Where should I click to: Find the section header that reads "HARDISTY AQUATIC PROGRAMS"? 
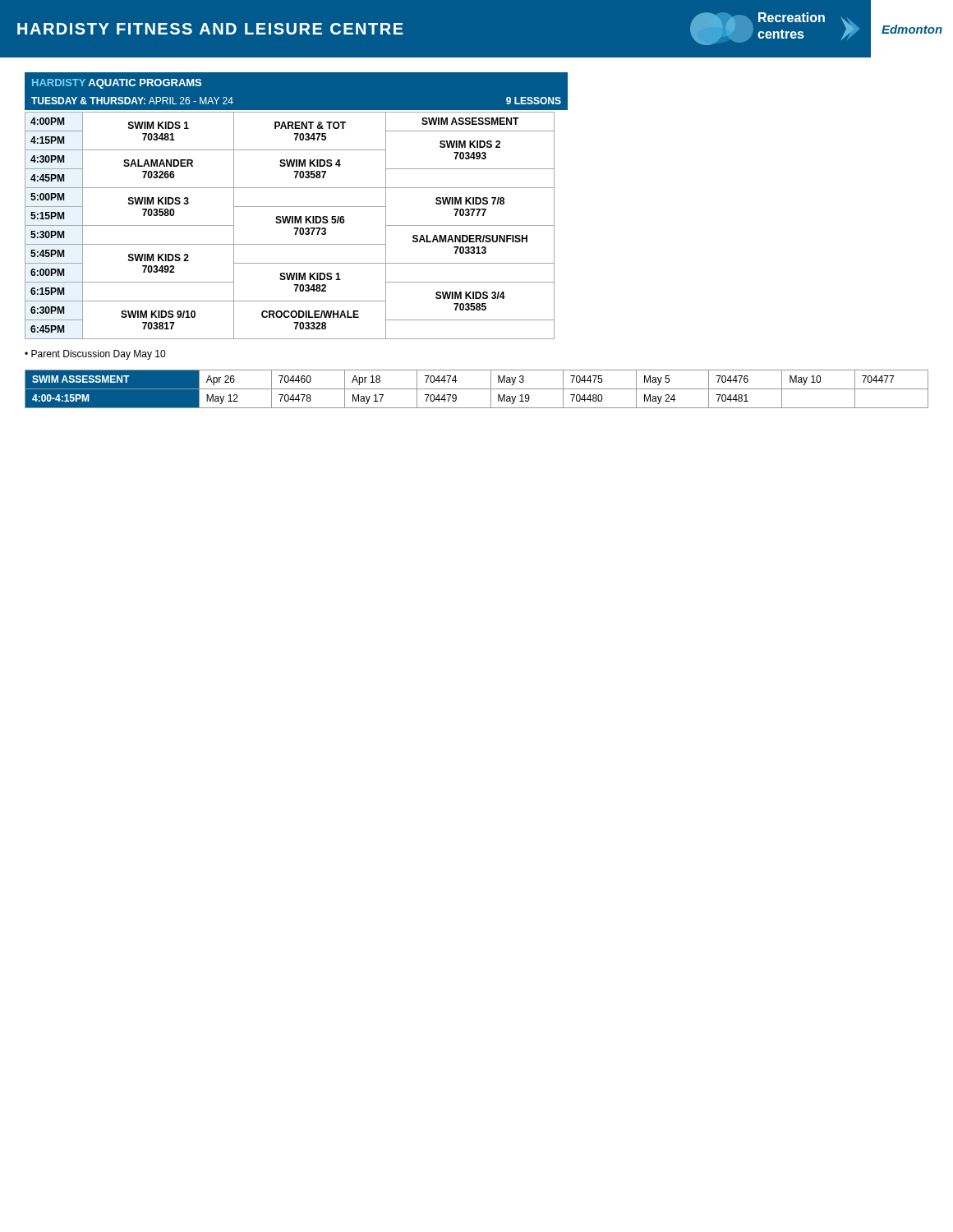[117, 83]
